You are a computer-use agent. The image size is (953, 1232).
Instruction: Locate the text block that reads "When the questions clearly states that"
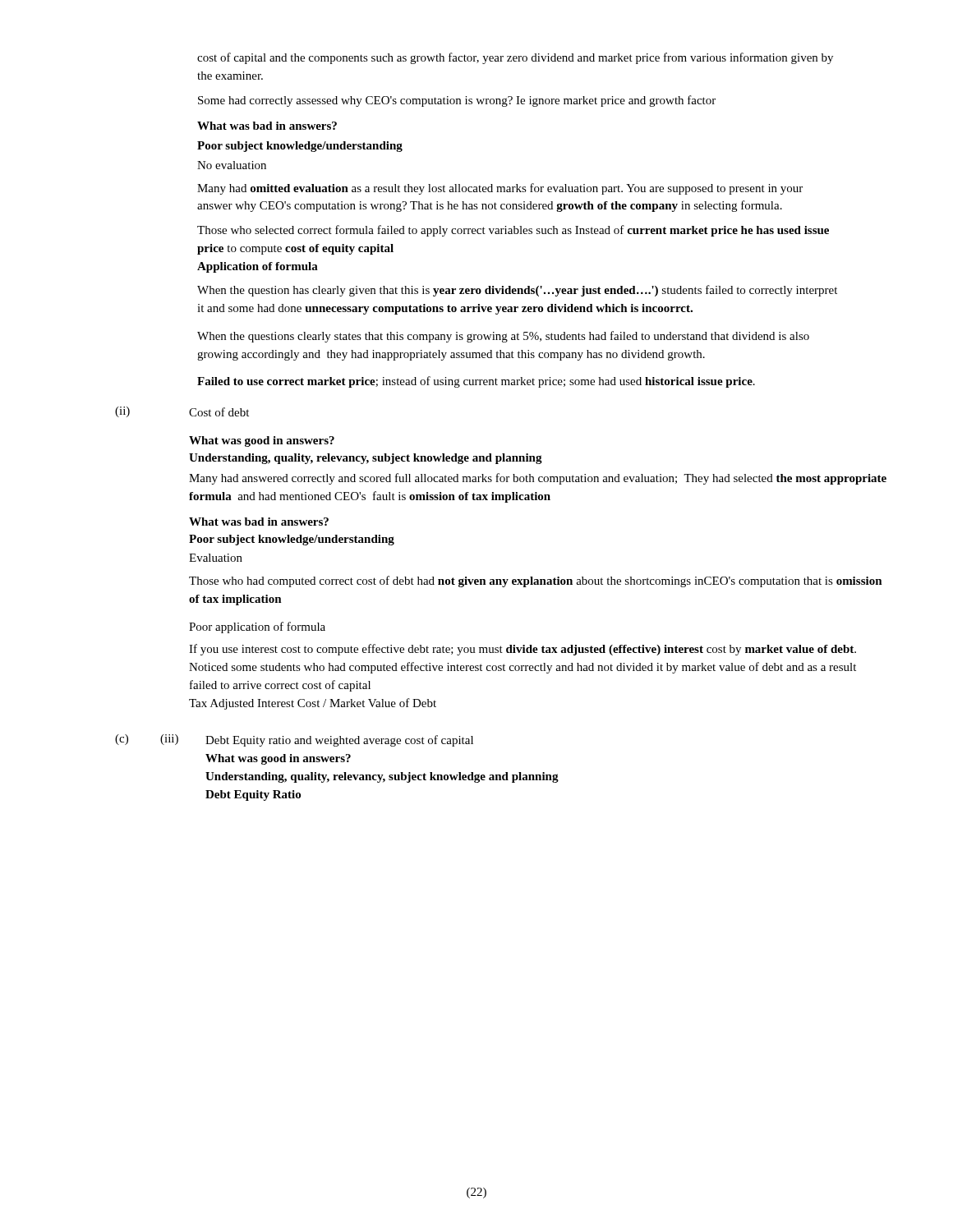click(x=518, y=345)
